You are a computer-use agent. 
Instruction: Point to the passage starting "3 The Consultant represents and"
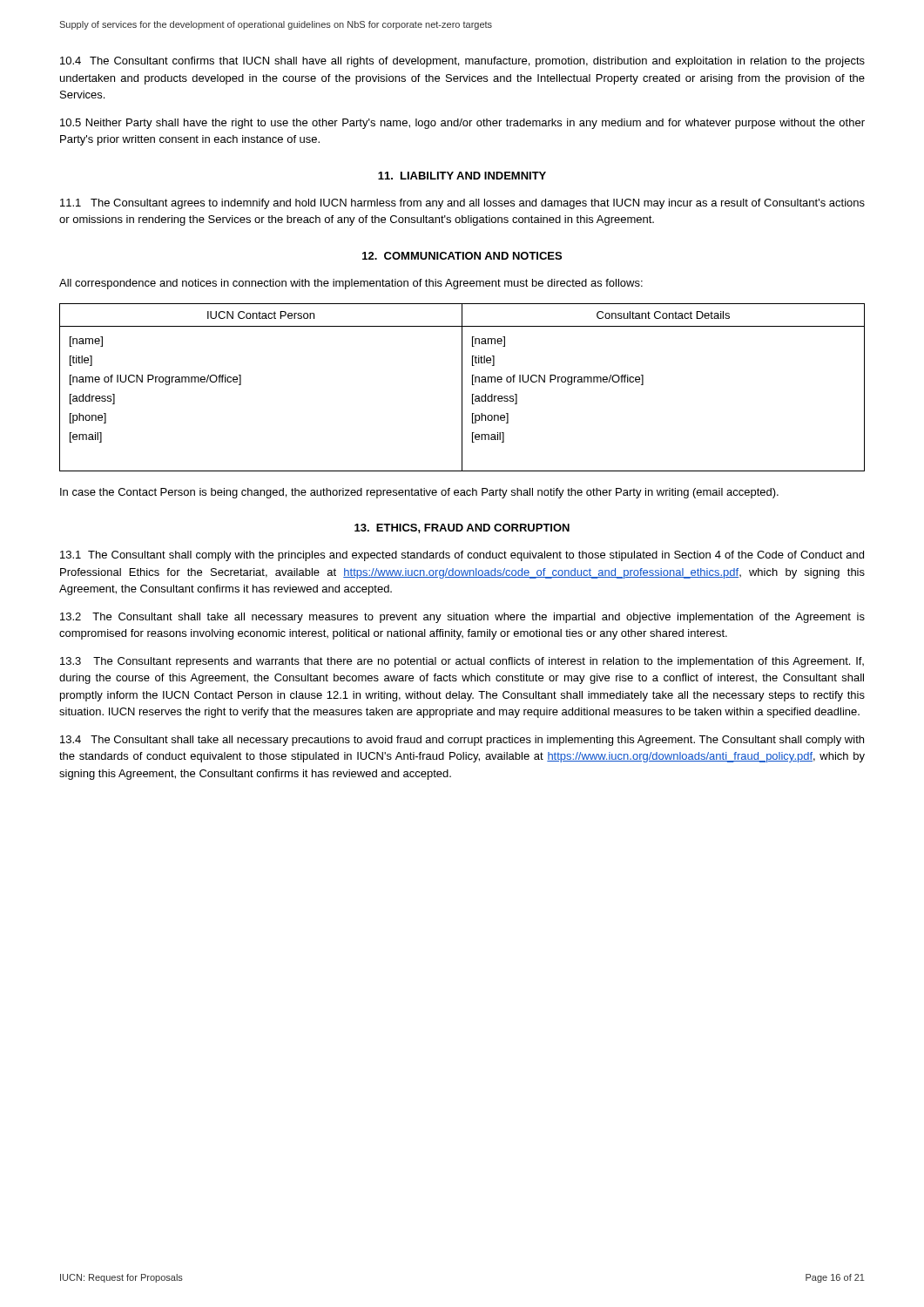tap(462, 686)
